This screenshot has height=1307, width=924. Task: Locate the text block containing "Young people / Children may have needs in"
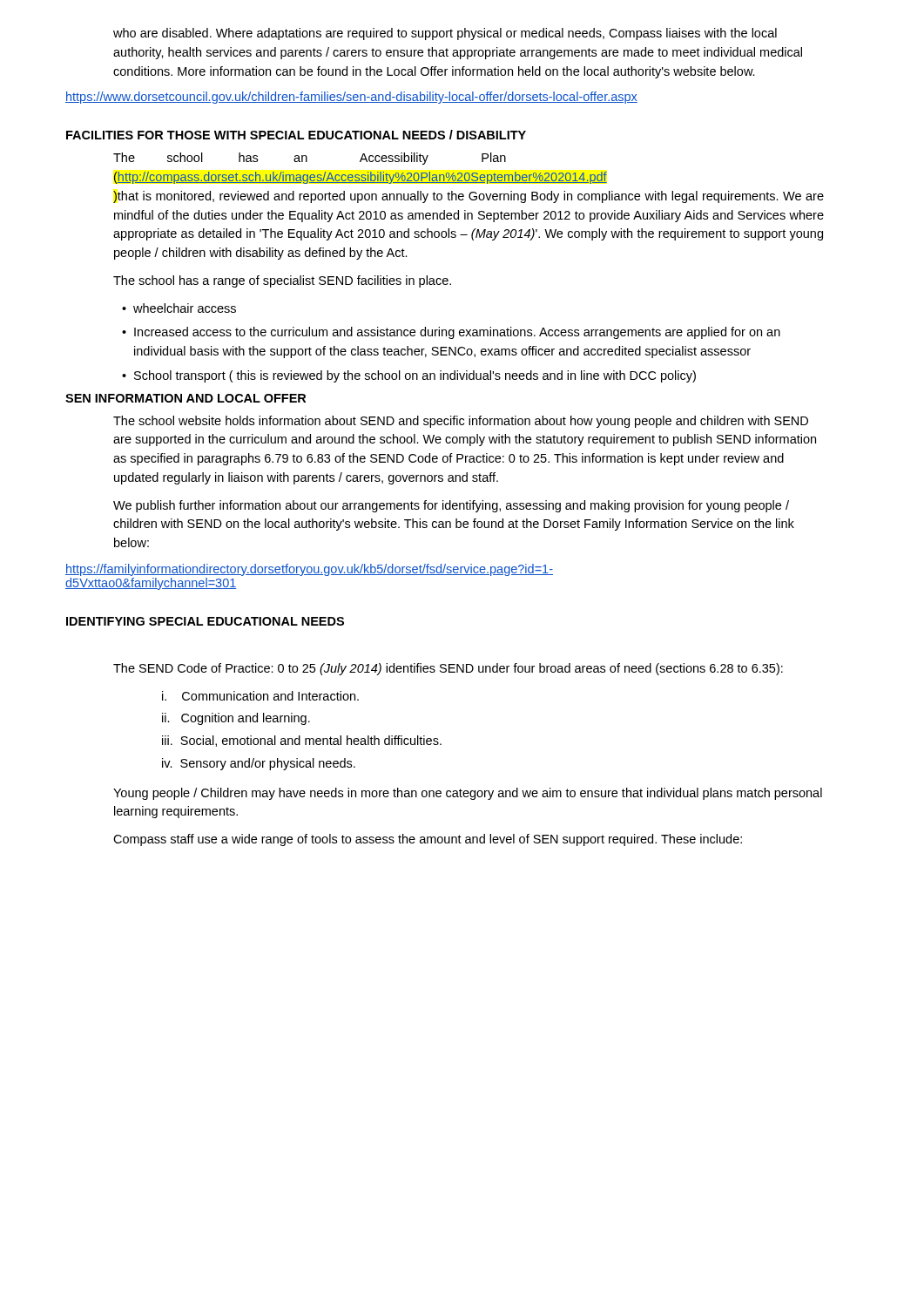(x=468, y=794)
